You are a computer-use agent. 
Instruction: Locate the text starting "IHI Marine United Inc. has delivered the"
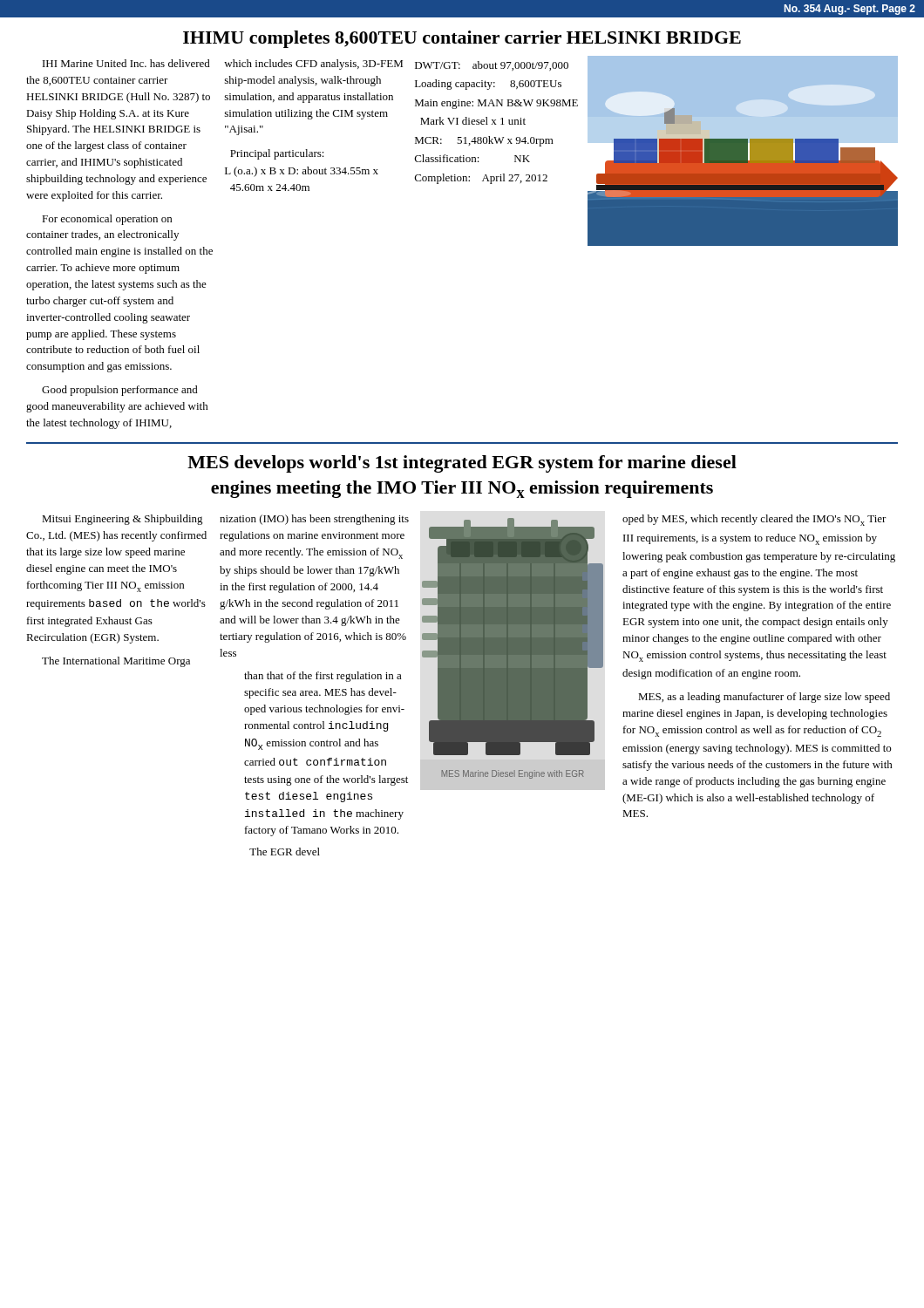pyautogui.click(x=118, y=129)
